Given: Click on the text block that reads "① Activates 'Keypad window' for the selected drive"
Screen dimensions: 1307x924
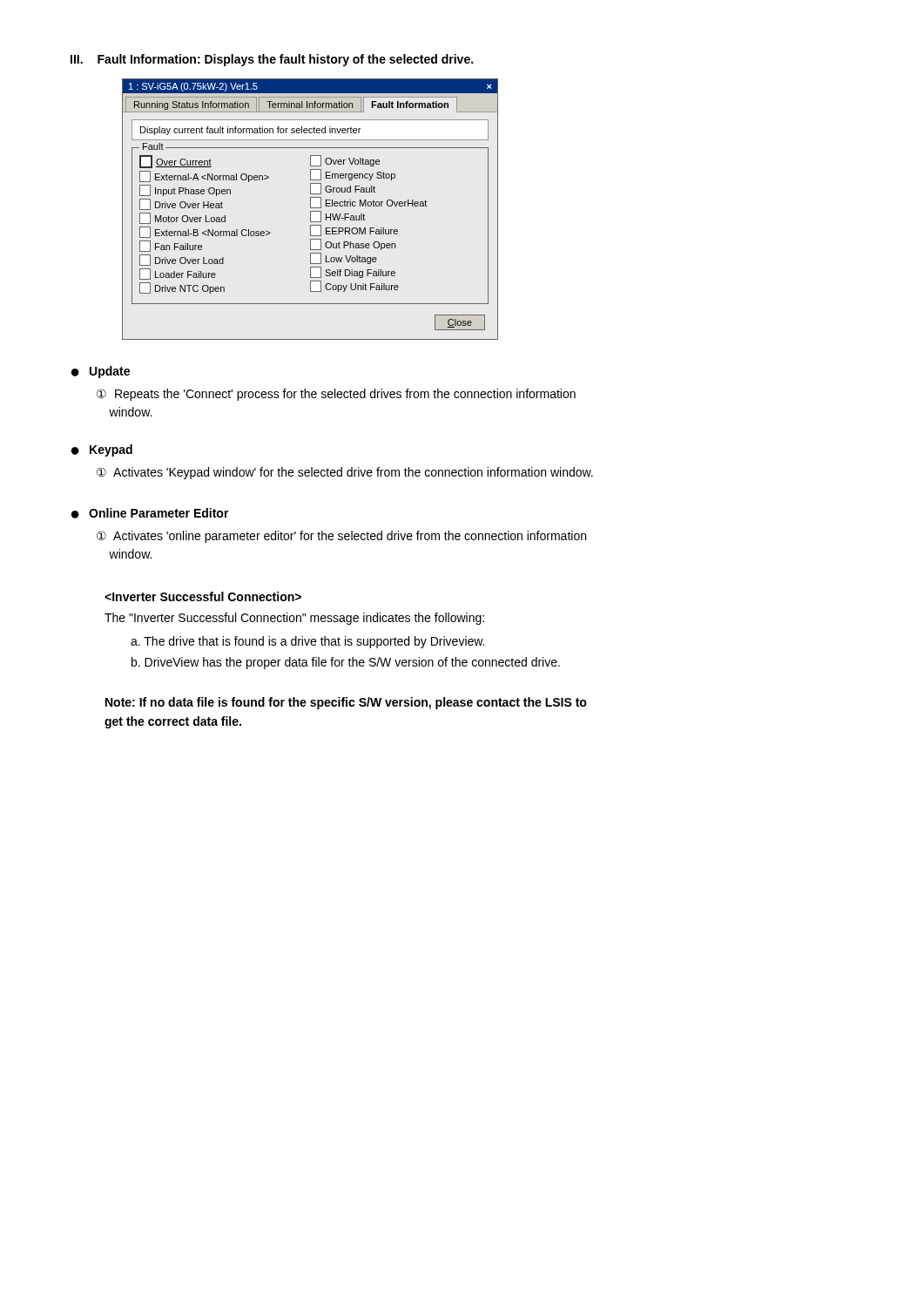Looking at the screenshot, I should (x=345, y=472).
